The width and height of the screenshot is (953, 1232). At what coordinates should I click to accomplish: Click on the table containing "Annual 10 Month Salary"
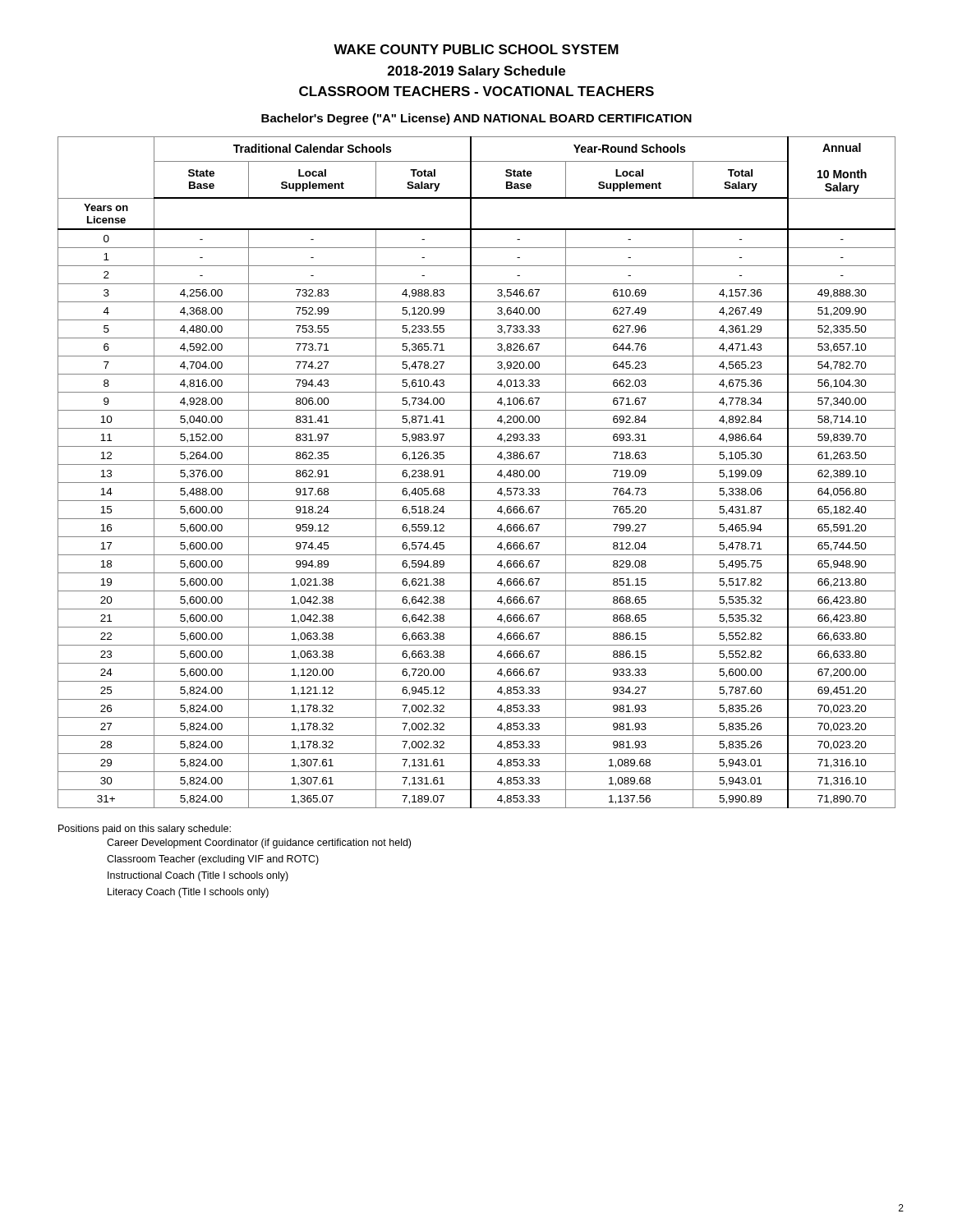click(476, 472)
